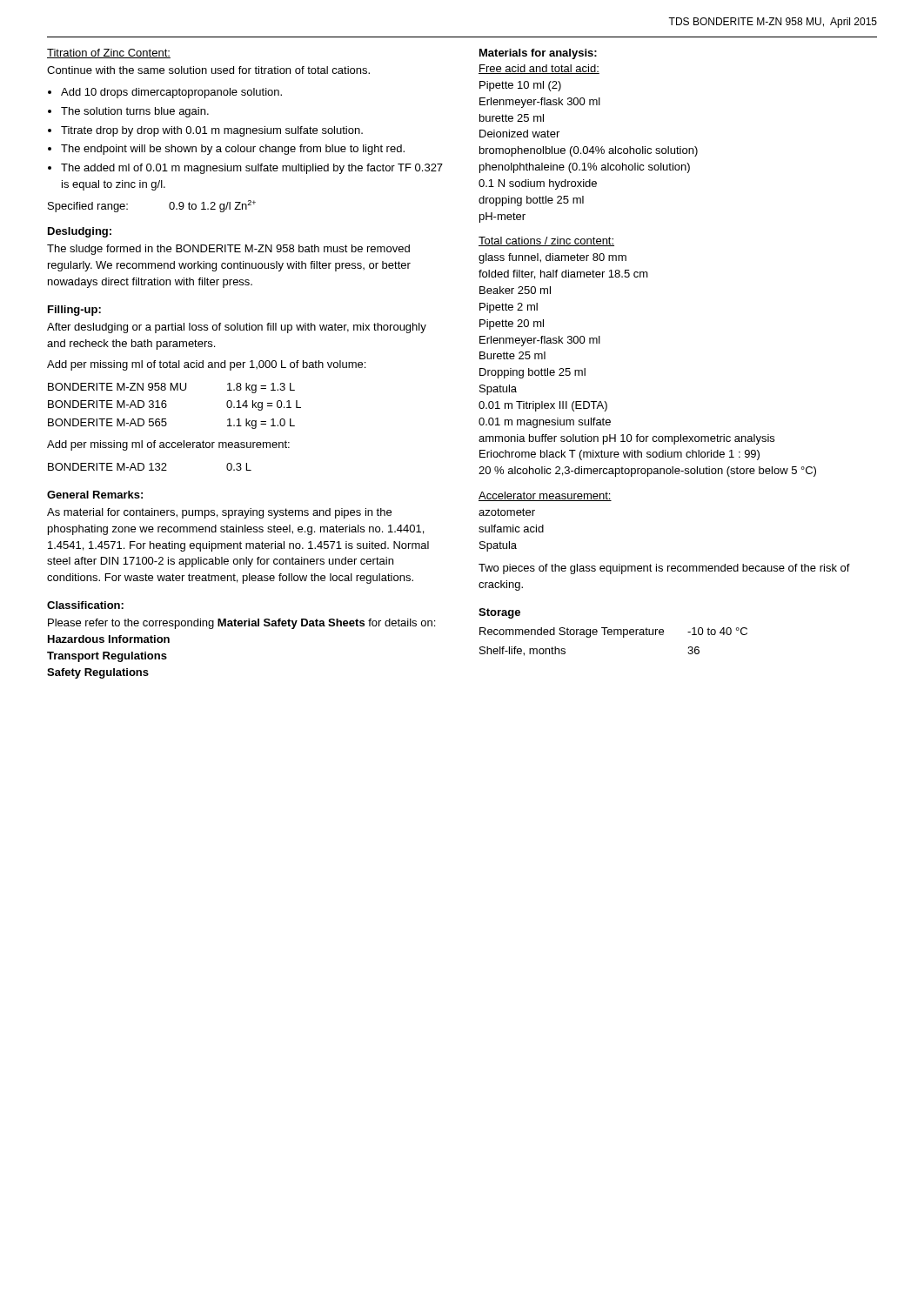Find the region starting "The solution turns"
The image size is (924, 1305).
tap(135, 111)
